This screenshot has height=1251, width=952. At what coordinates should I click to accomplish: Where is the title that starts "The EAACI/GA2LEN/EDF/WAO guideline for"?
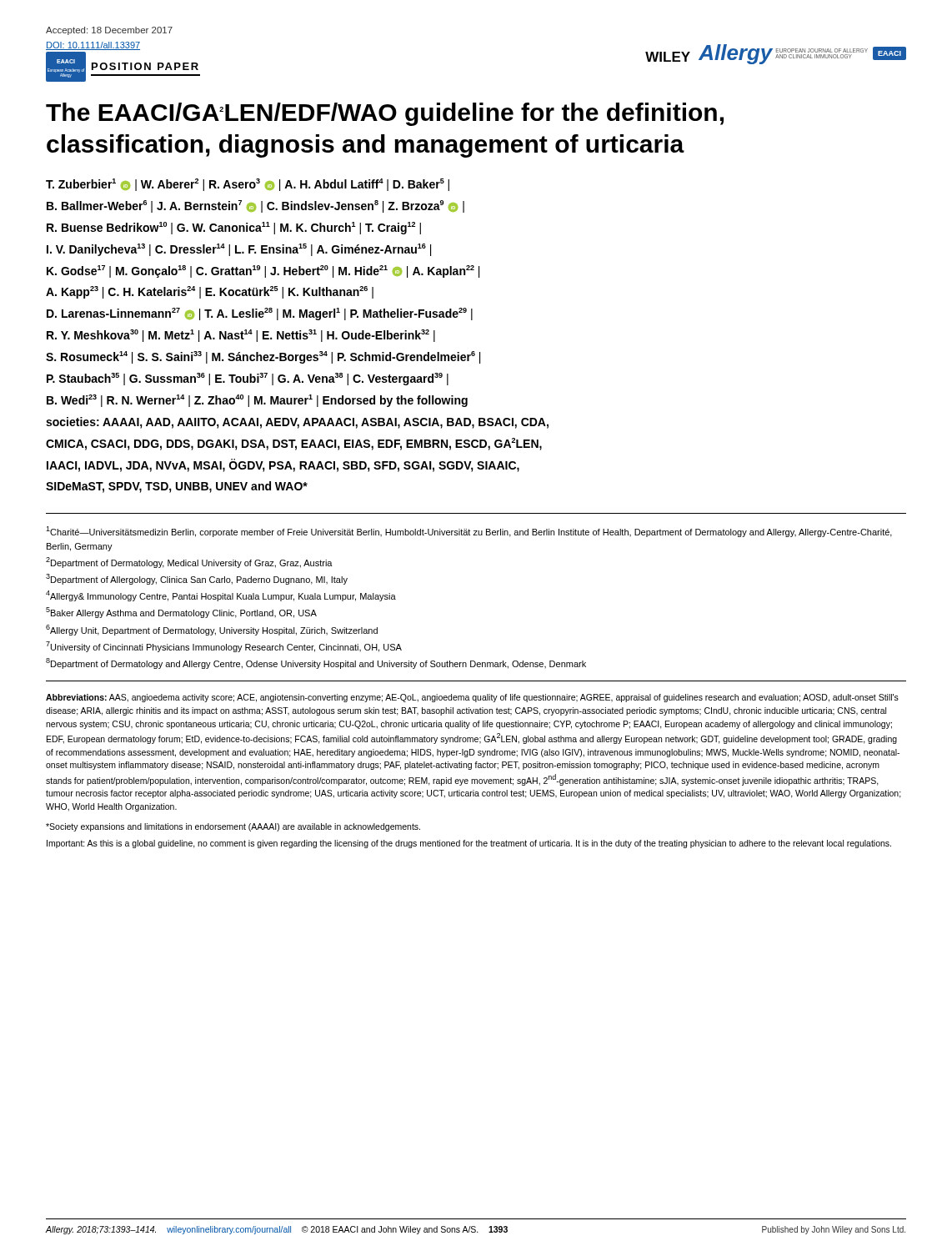point(476,128)
